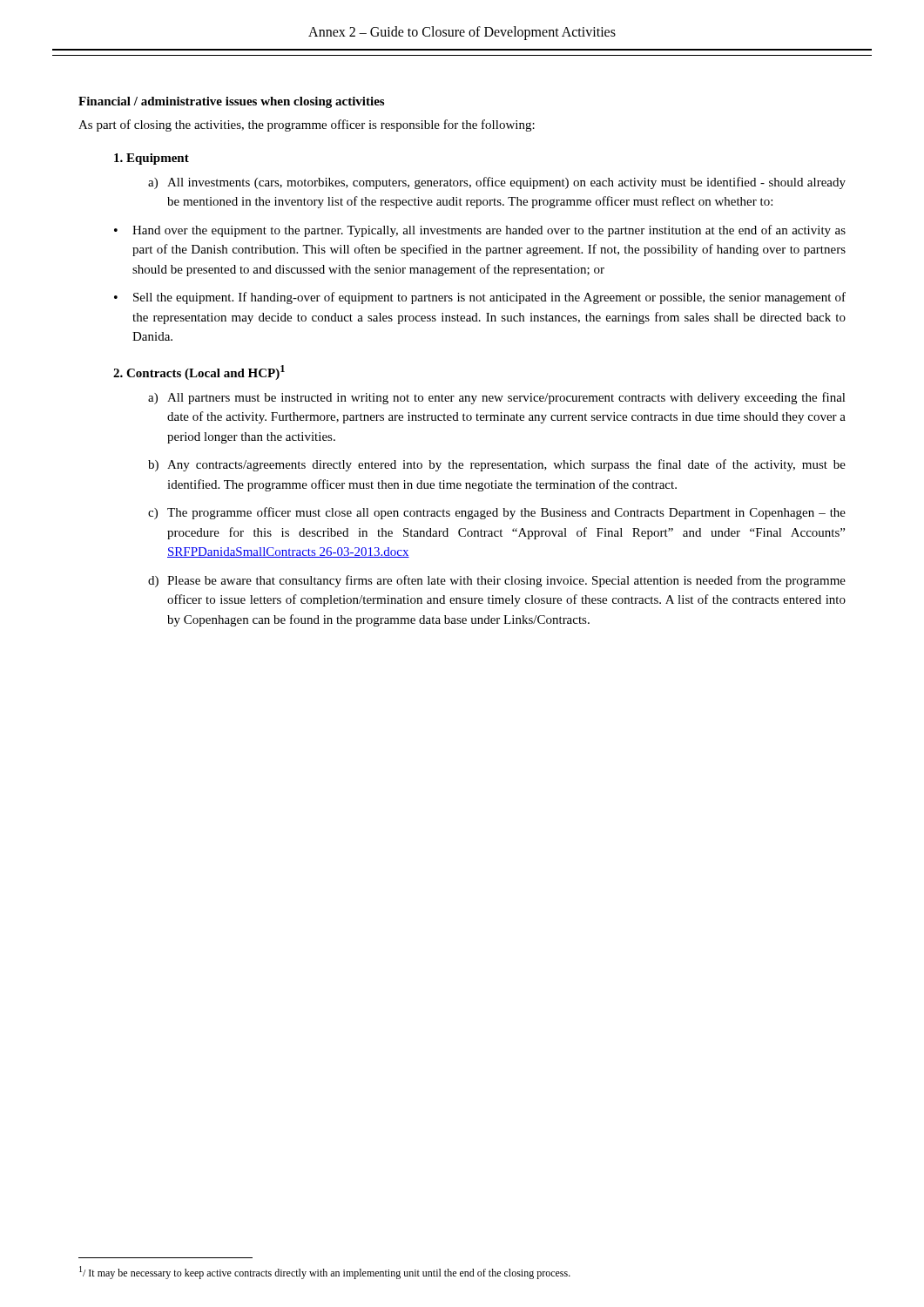Find the block on this page that starts "a) All partners must be instructed in"

click(497, 417)
